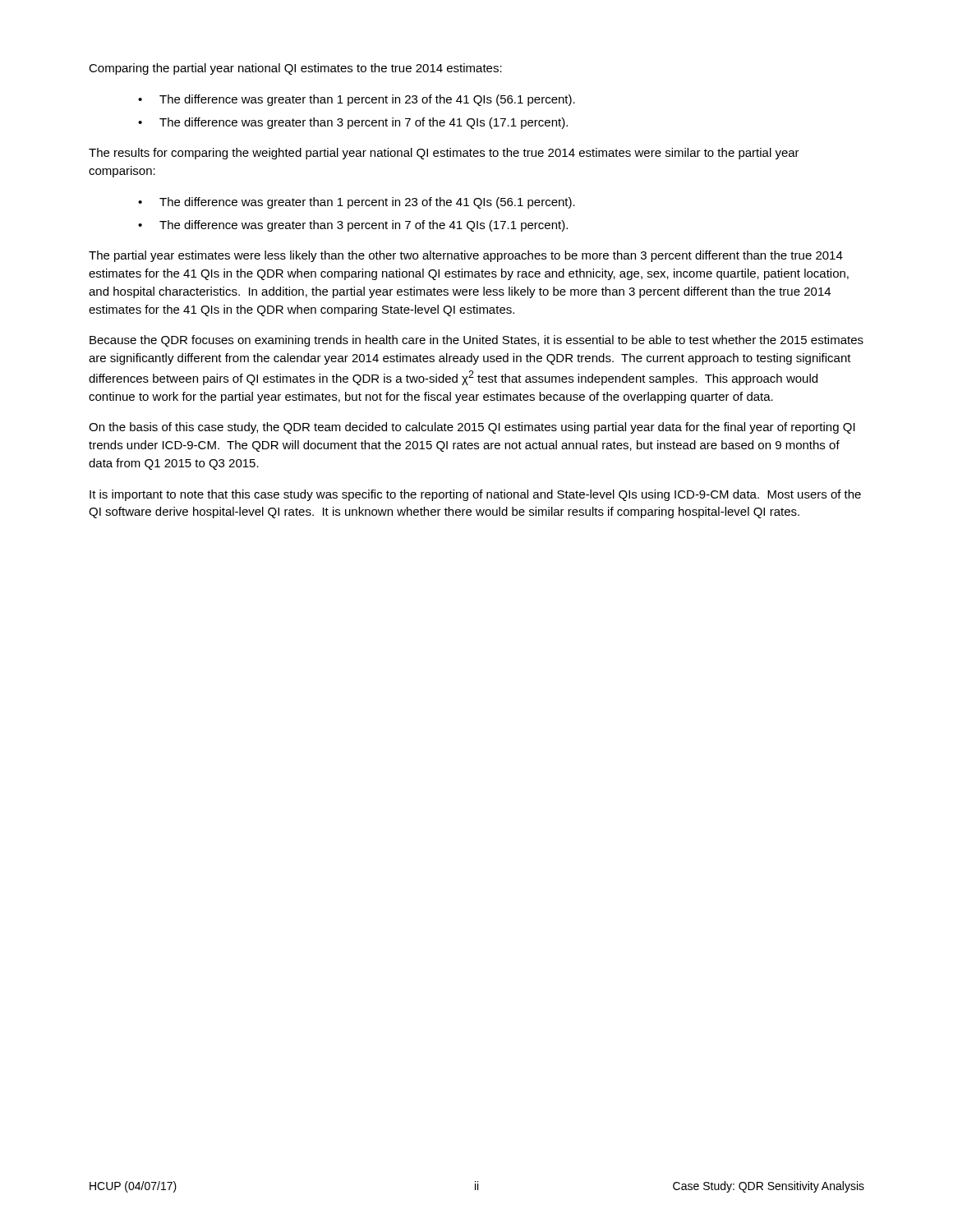This screenshot has width=953, height=1232.
Task: Point to the block starting "It is important to"
Action: tap(475, 503)
